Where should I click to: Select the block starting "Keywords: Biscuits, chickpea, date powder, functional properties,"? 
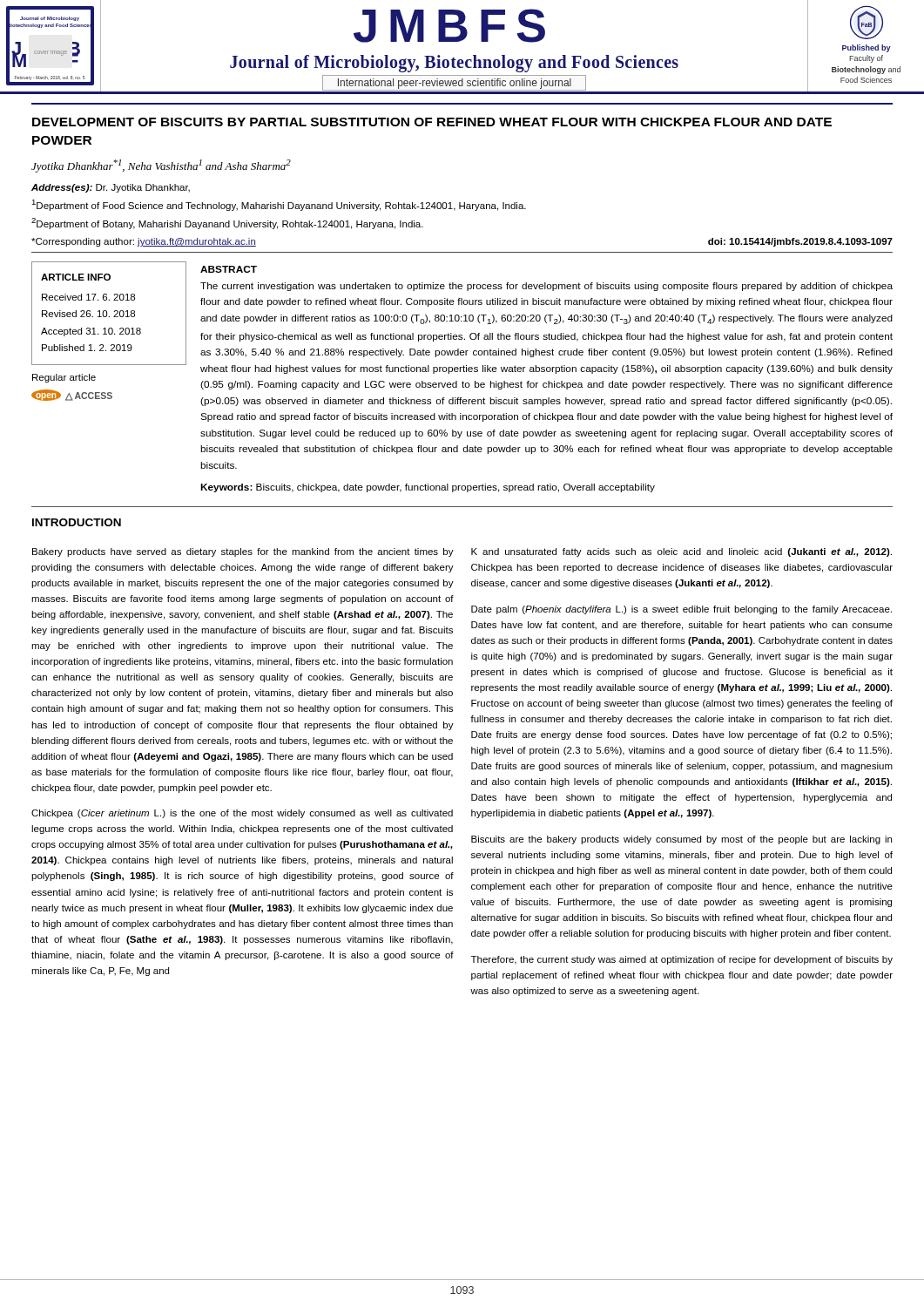pyautogui.click(x=428, y=487)
